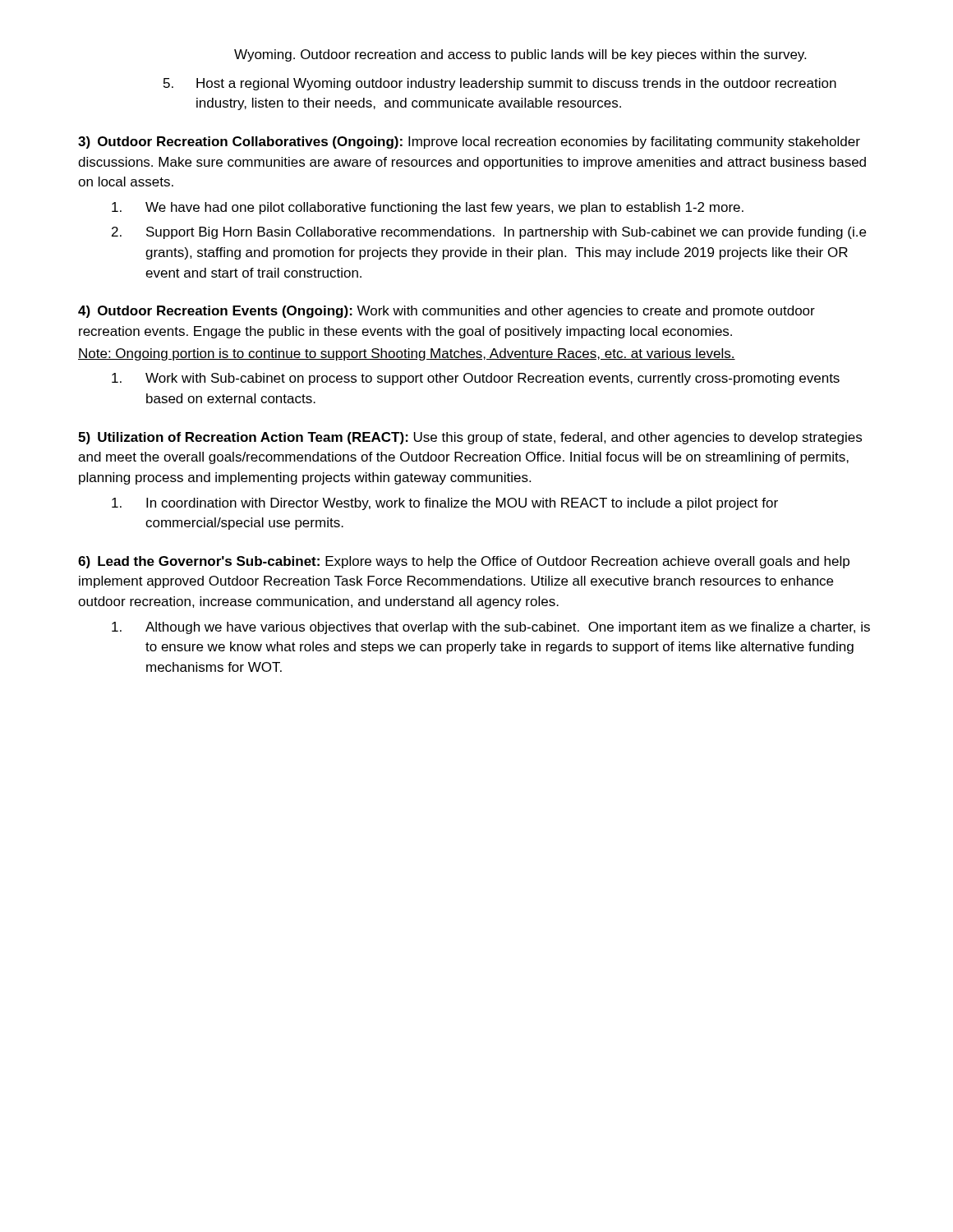The image size is (953, 1232).
Task: Point to the block beginning "Work with Sub-cabinet on"
Action: tap(490, 389)
